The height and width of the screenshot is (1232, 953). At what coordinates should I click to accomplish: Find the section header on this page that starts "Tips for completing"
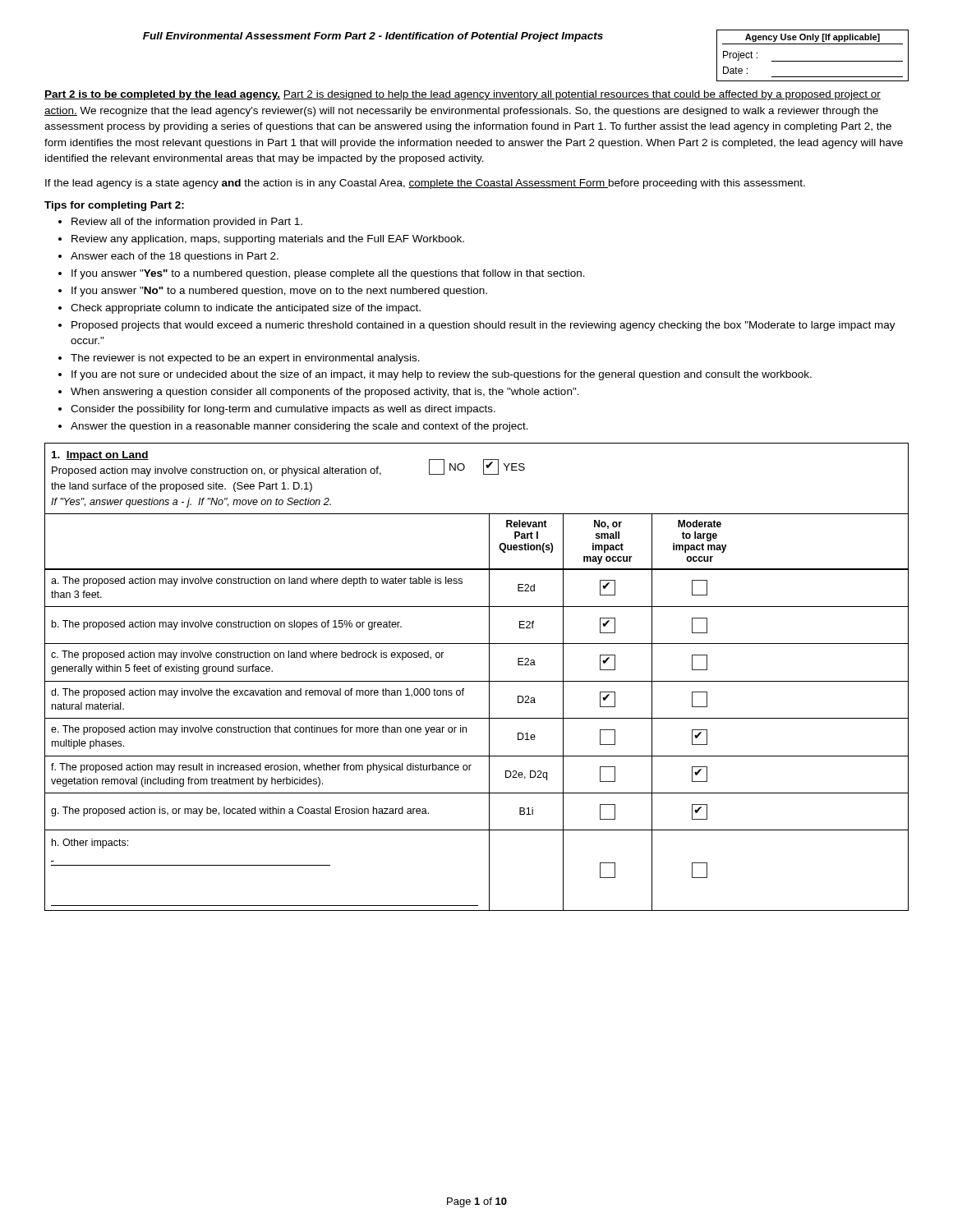pyautogui.click(x=115, y=205)
